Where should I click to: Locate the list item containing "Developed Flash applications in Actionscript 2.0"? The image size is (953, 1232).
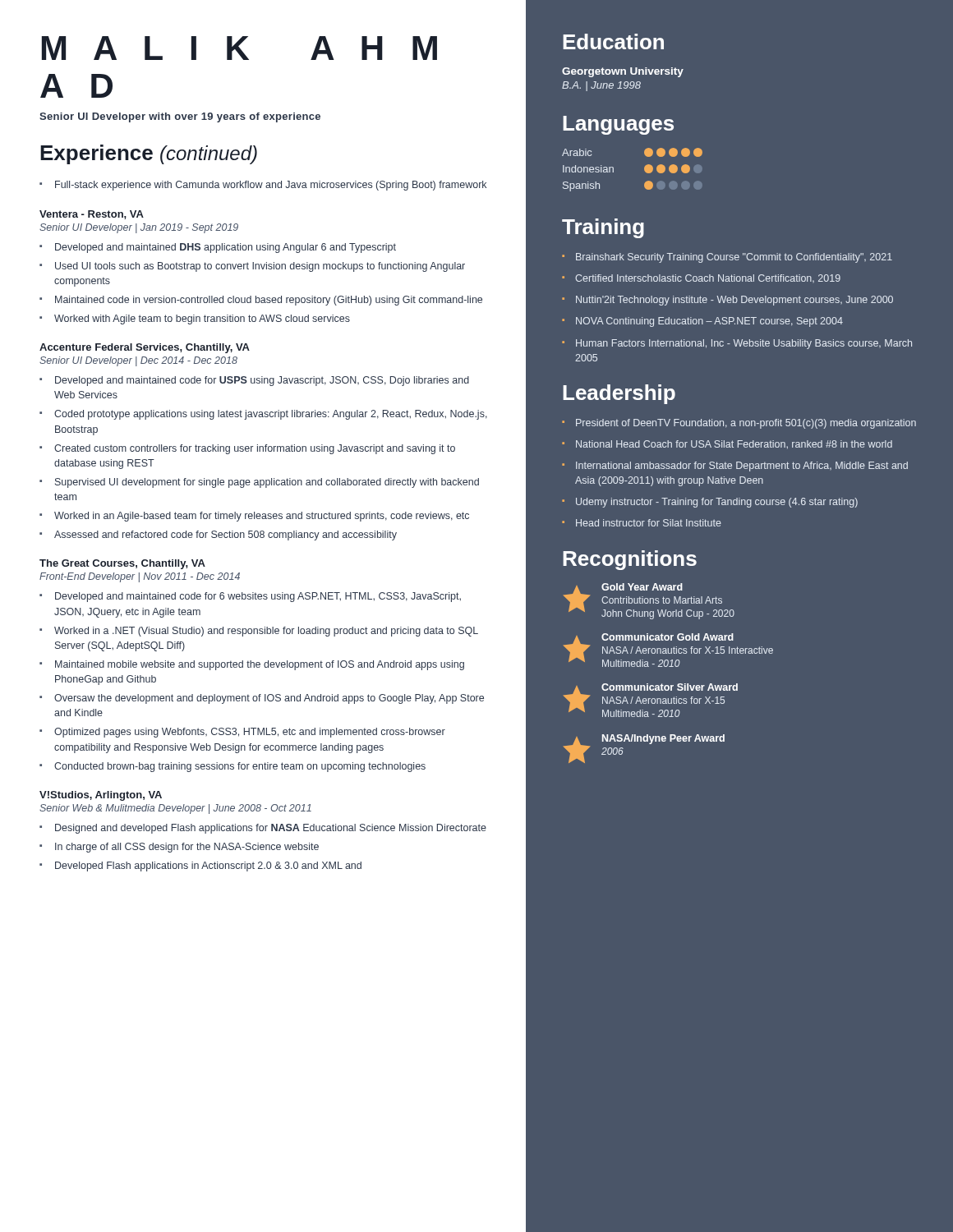[x=208, y=866]
